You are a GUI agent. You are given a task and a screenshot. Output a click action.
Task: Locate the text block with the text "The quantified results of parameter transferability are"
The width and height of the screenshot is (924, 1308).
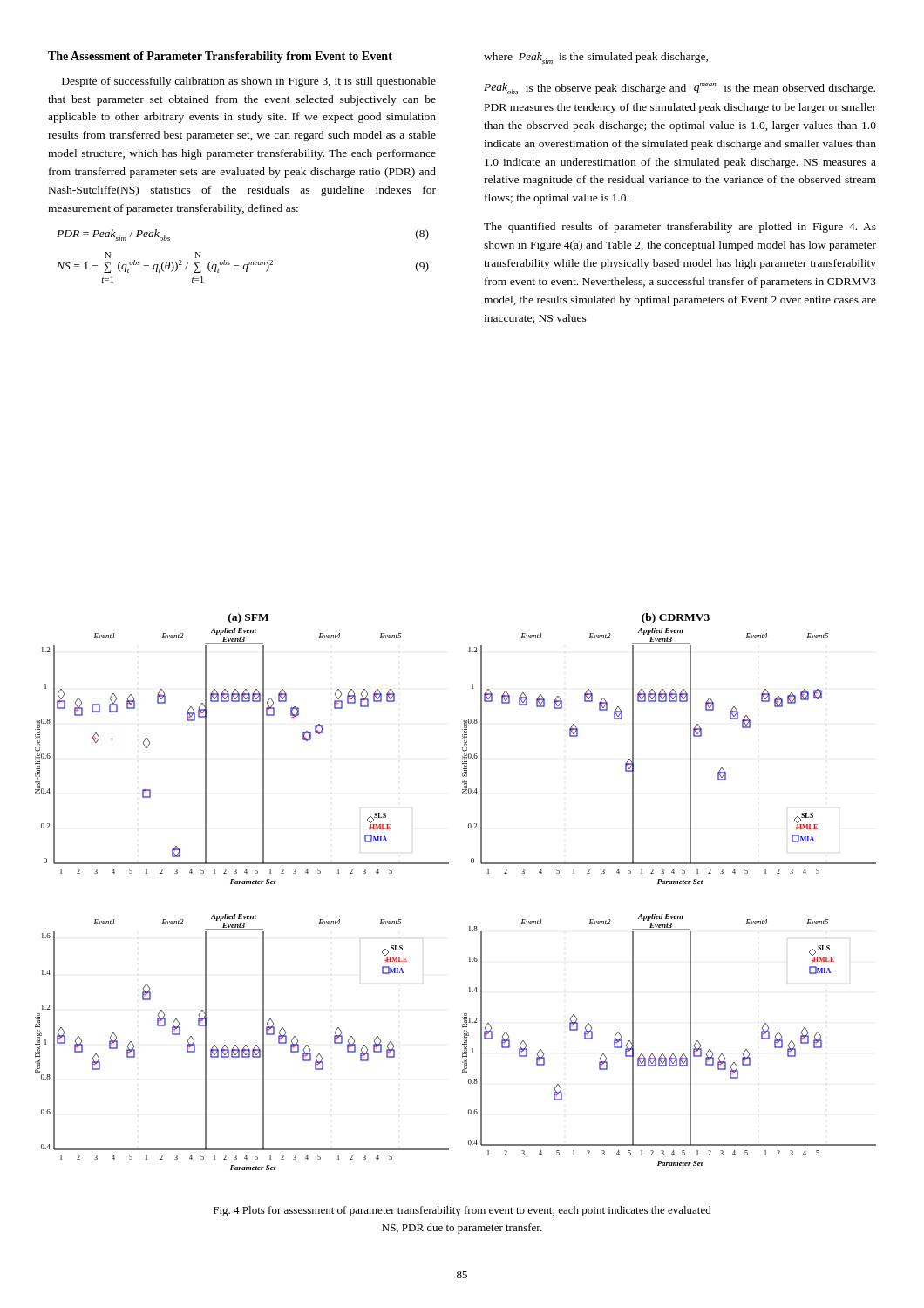tap(680, 272)
